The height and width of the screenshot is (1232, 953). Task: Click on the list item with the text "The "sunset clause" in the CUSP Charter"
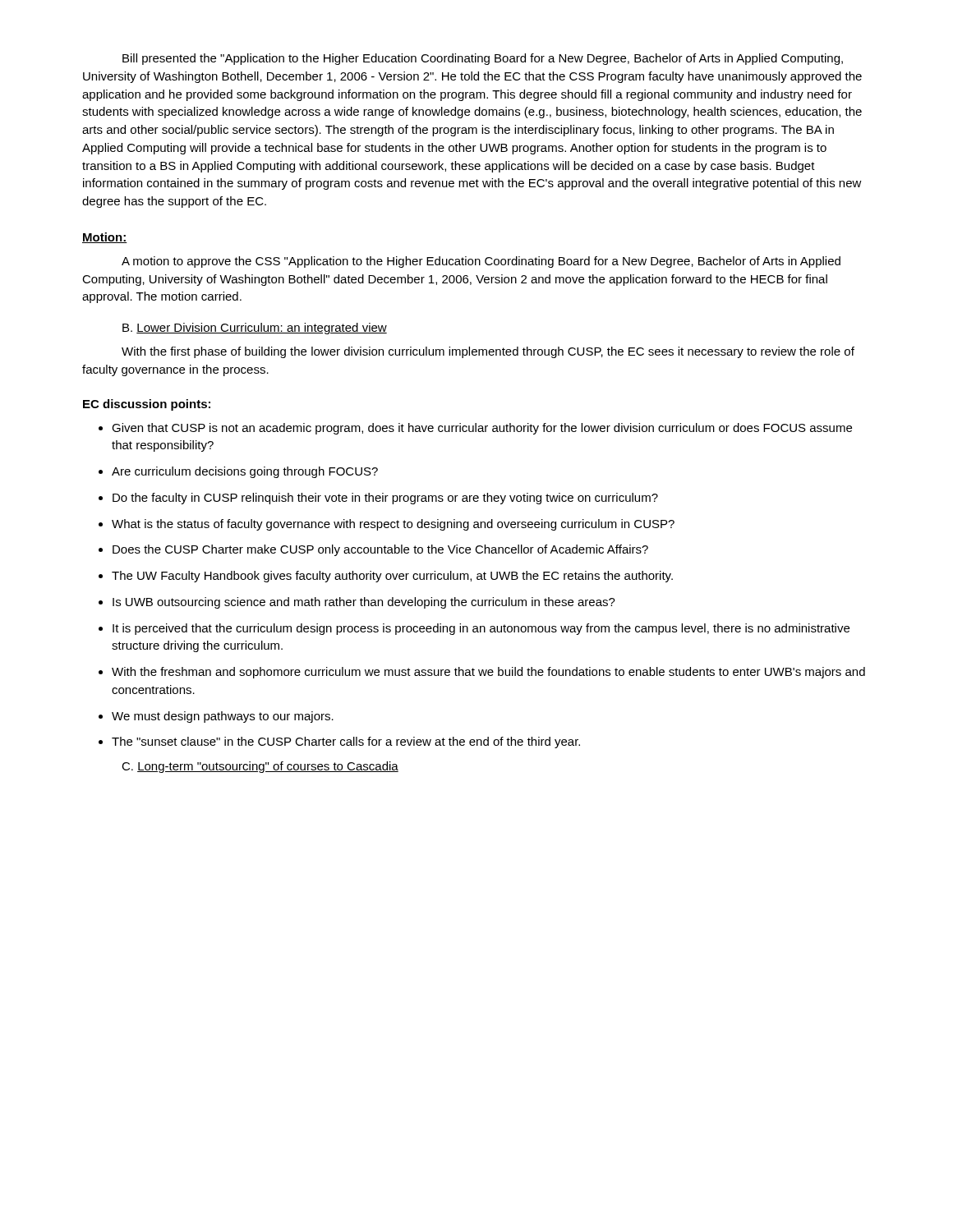(x=476, y=742)
